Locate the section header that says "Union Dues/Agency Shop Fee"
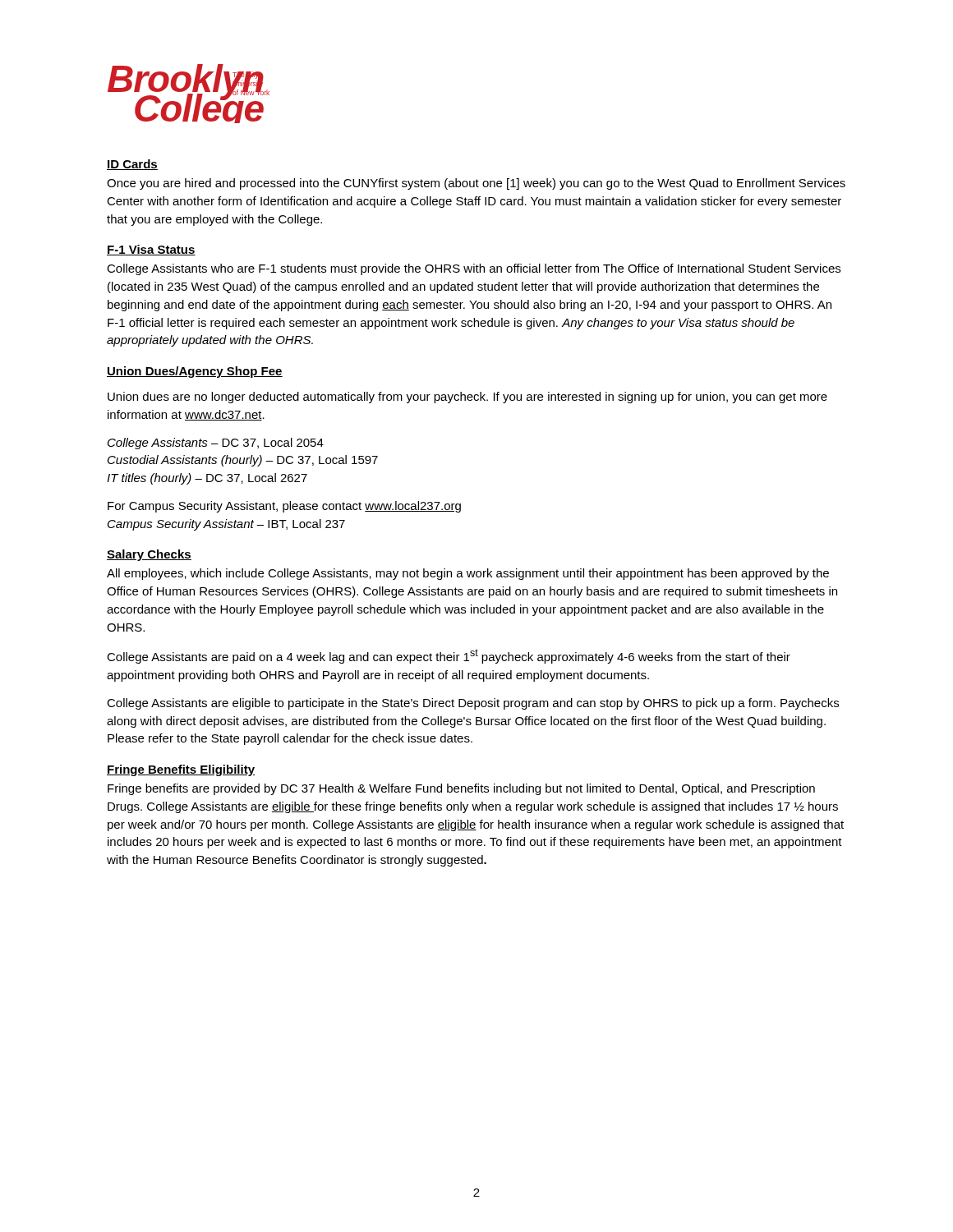The image size is (953, 1232). pyautogui.click(x=195, y=372)
